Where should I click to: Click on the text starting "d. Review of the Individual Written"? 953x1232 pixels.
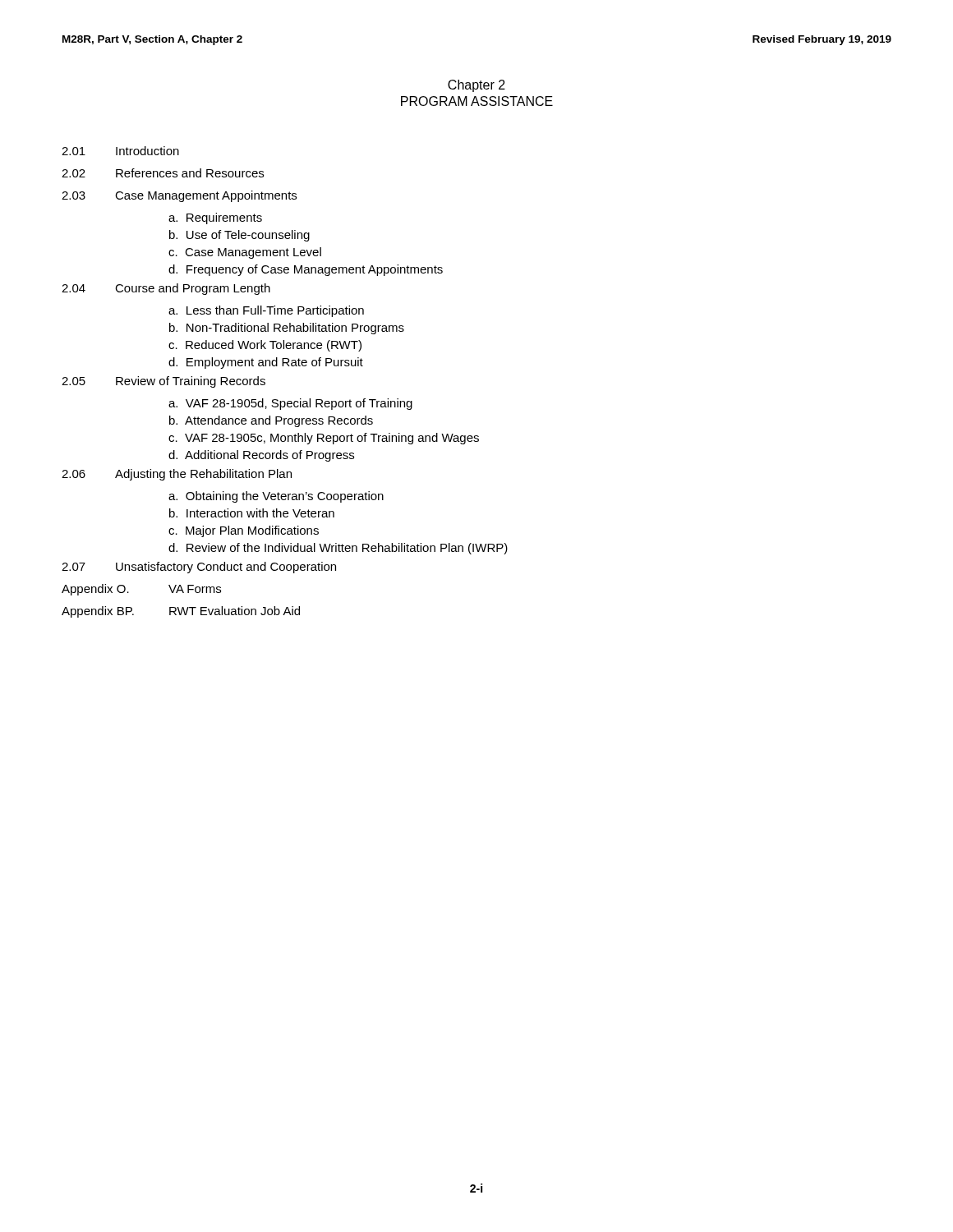(338, 547)
